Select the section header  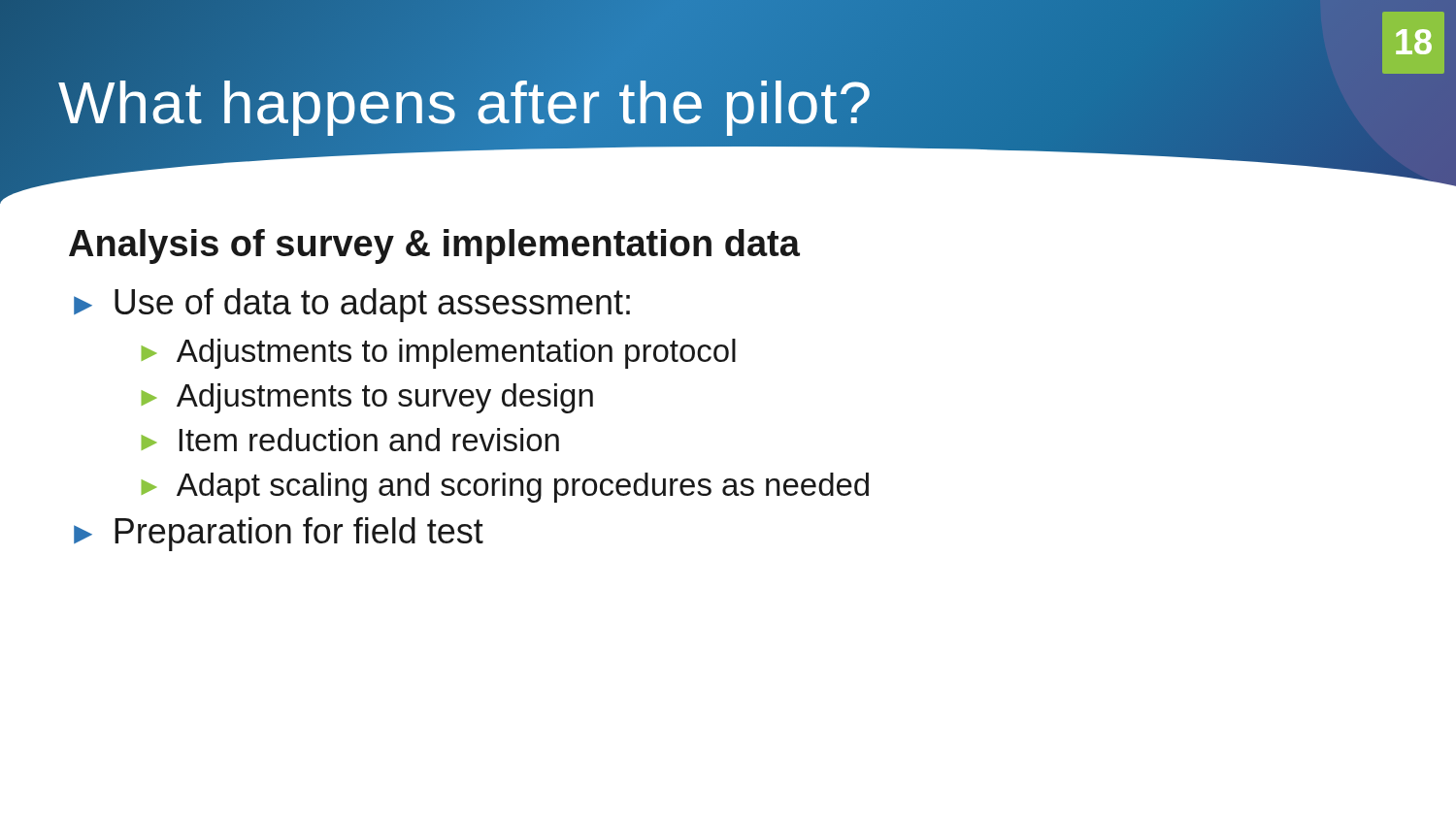point(434,244)
